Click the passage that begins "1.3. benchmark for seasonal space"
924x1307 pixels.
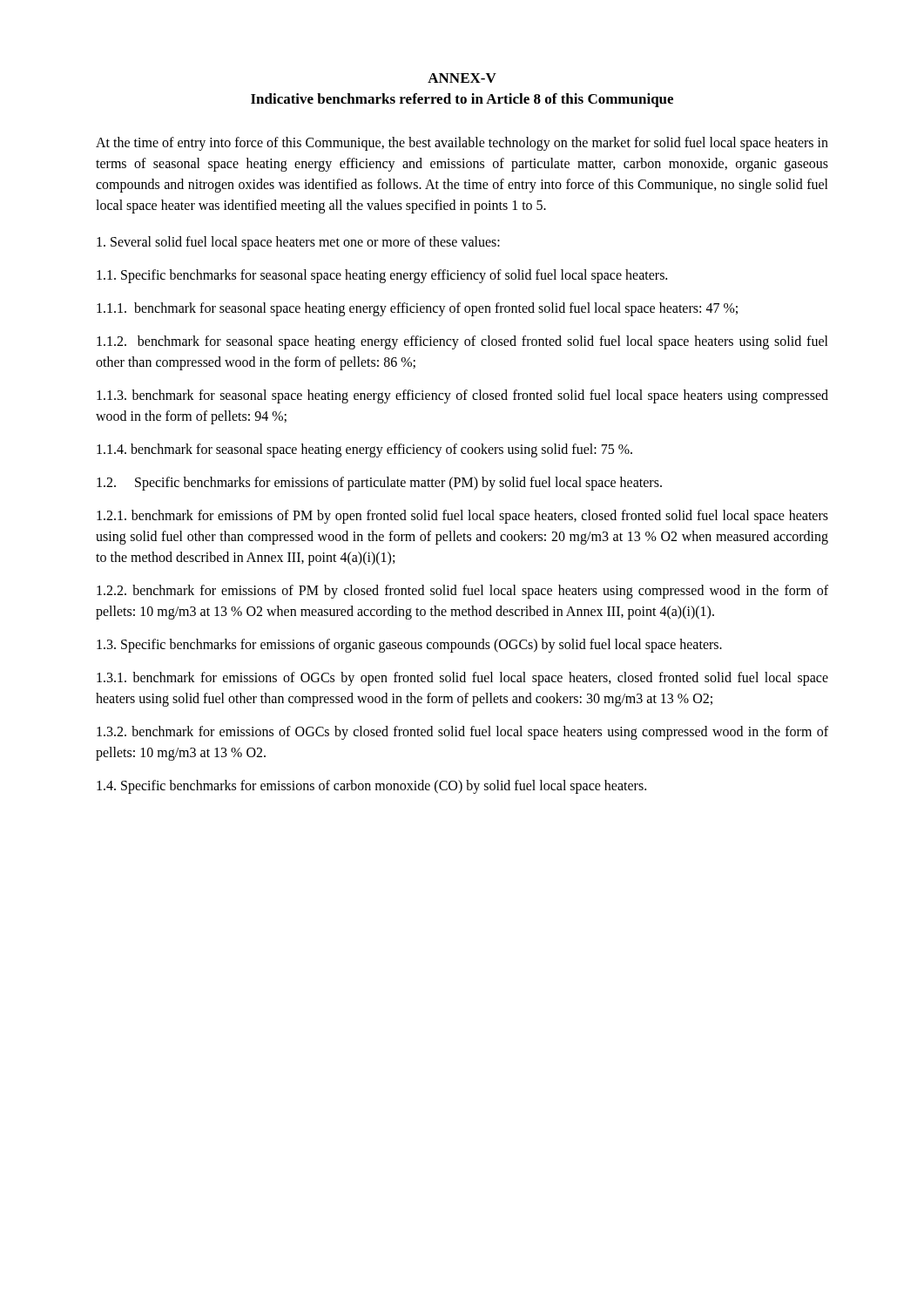pos(462,406)
